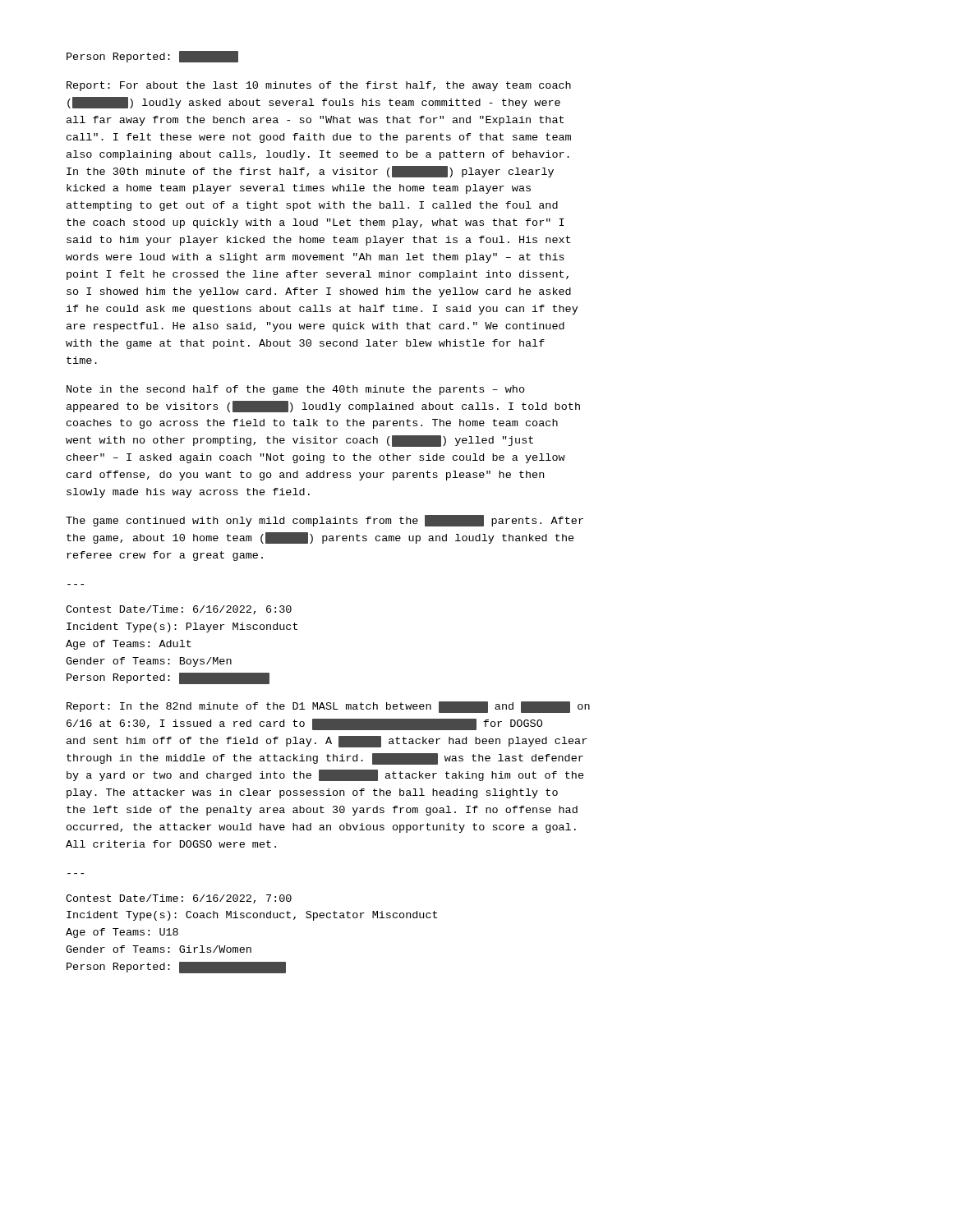
Task: Click on the text block that says "Report: In the 82nd minute of the D1"
Action: click(x=328, y=776)
